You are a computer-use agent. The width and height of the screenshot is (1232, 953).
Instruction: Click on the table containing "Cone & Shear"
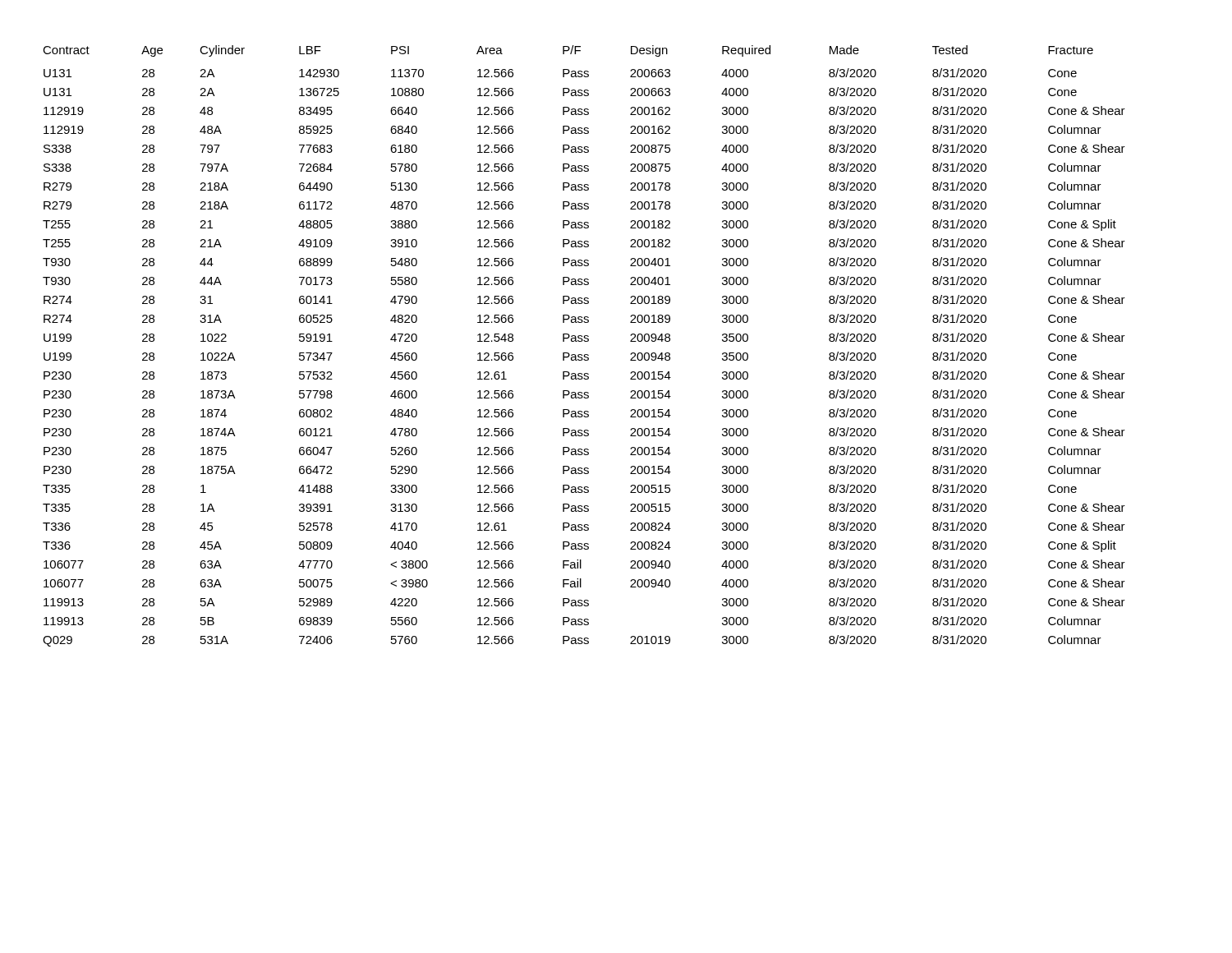pyautogui.click(x=621, y=344)
